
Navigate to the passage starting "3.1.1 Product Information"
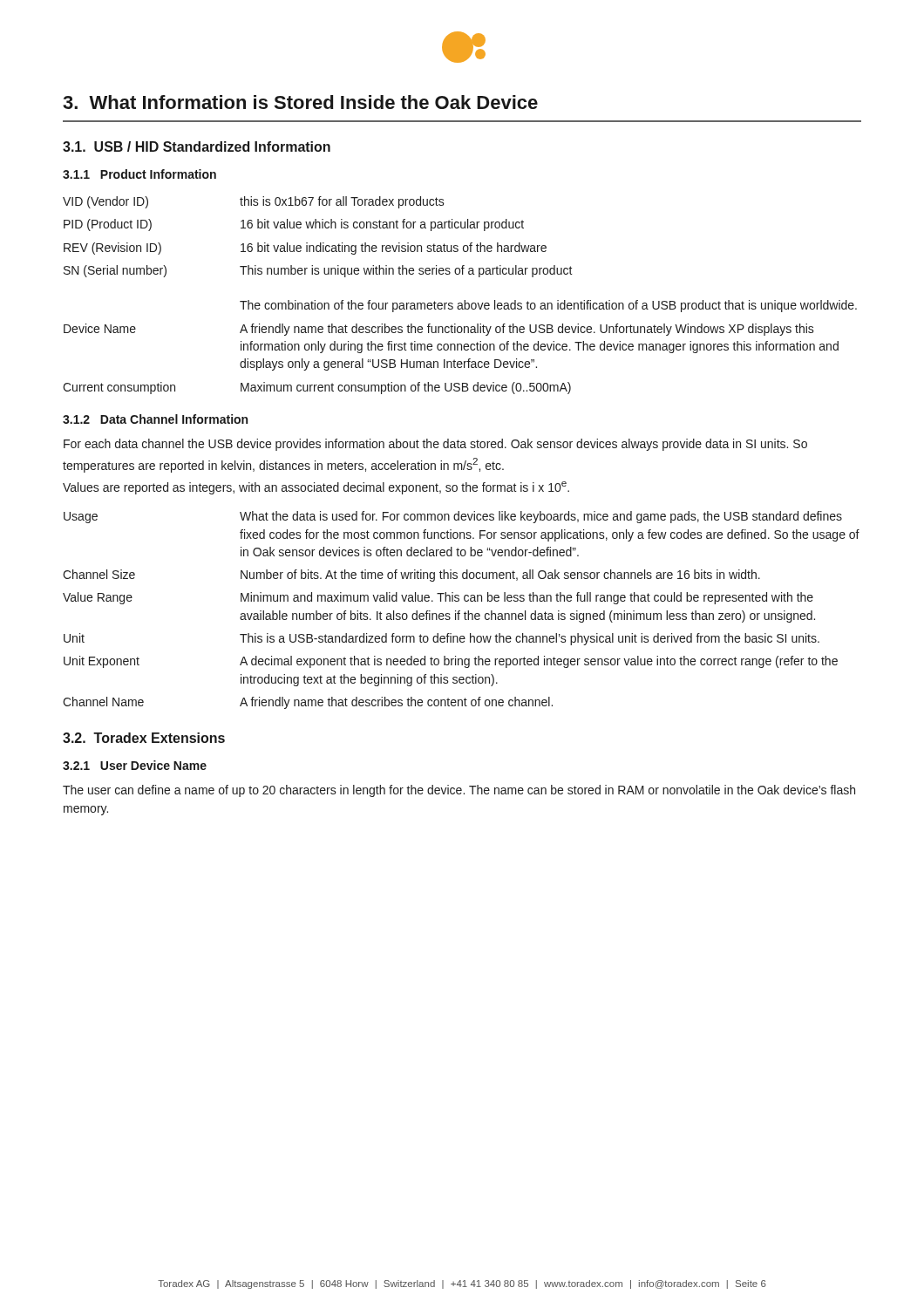point(140,174)
